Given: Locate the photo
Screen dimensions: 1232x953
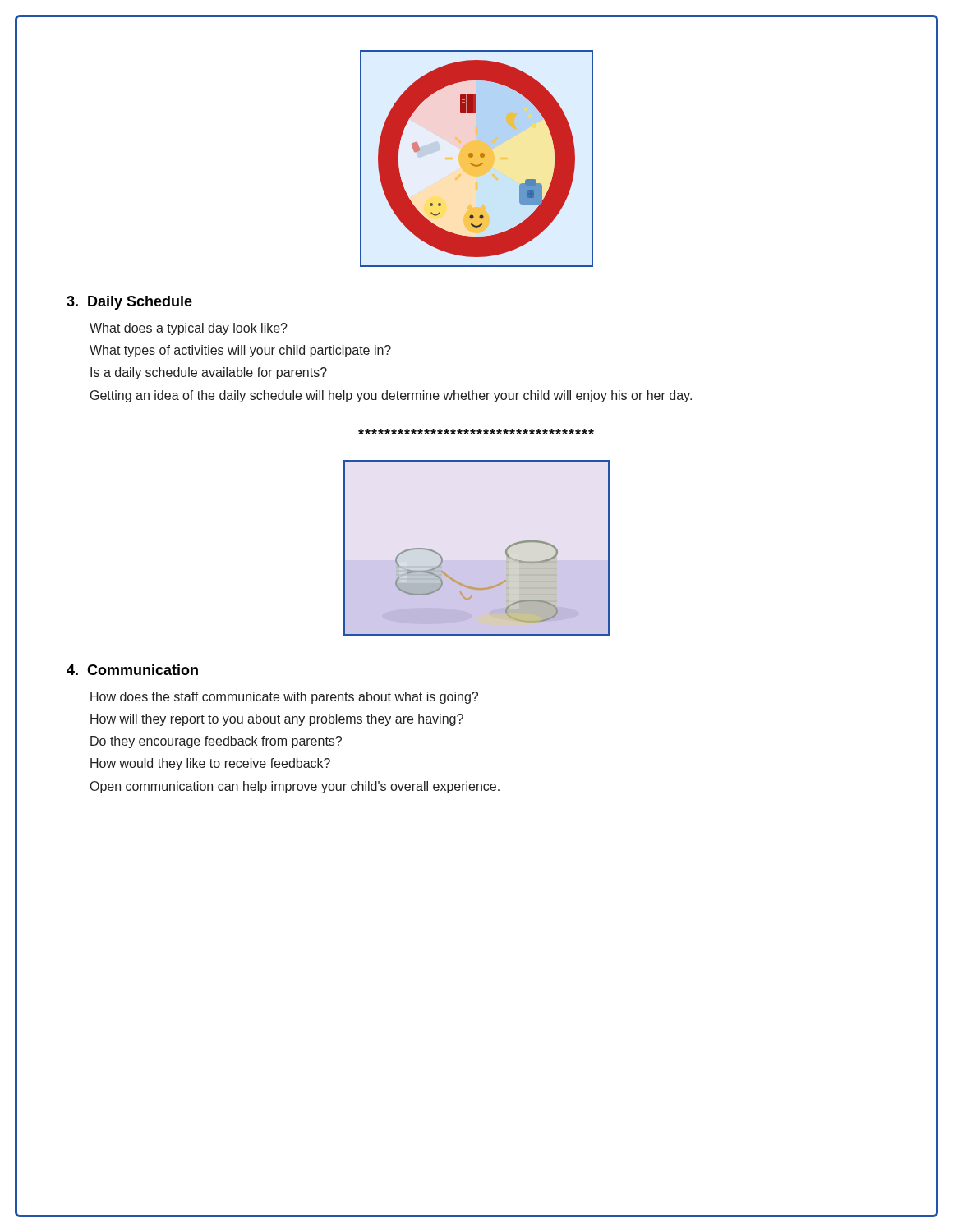Looking at the screenshot, I should 476,548.
